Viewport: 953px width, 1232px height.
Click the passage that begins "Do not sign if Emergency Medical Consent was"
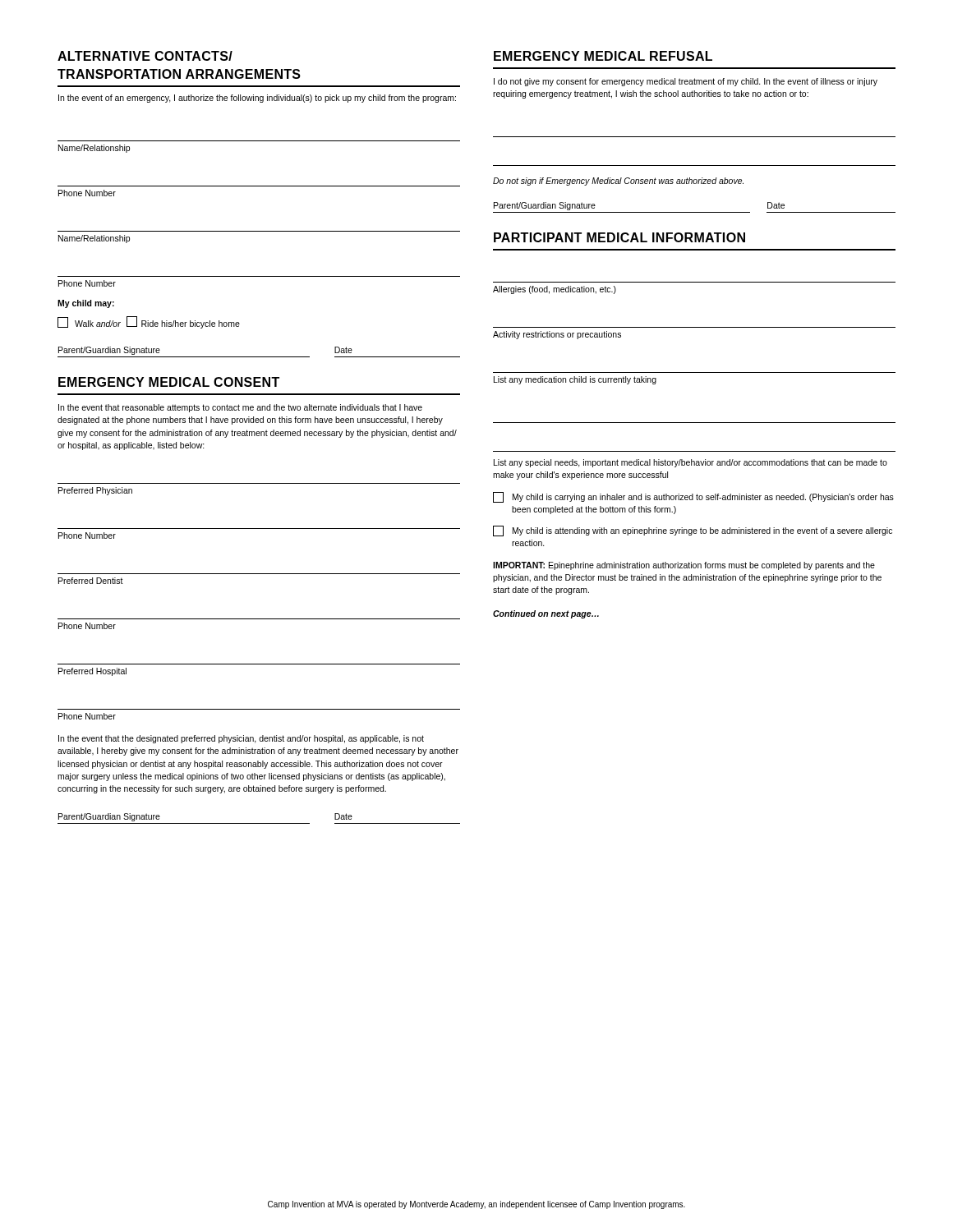click(x=618, y=182)
